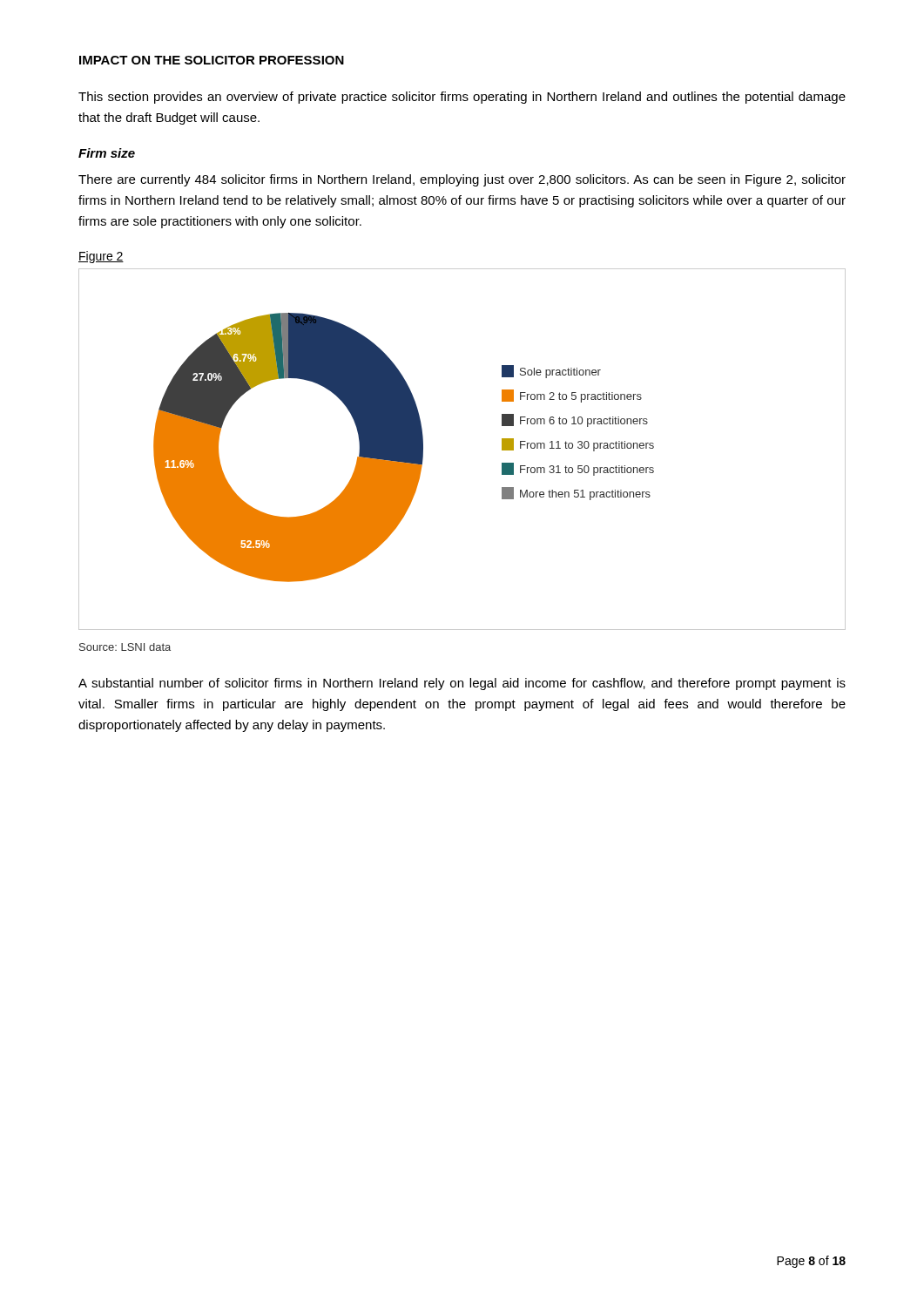924x1307 pixels.
Task: Select the text block containing "This section provides"
Action: [x=462, y=107]
